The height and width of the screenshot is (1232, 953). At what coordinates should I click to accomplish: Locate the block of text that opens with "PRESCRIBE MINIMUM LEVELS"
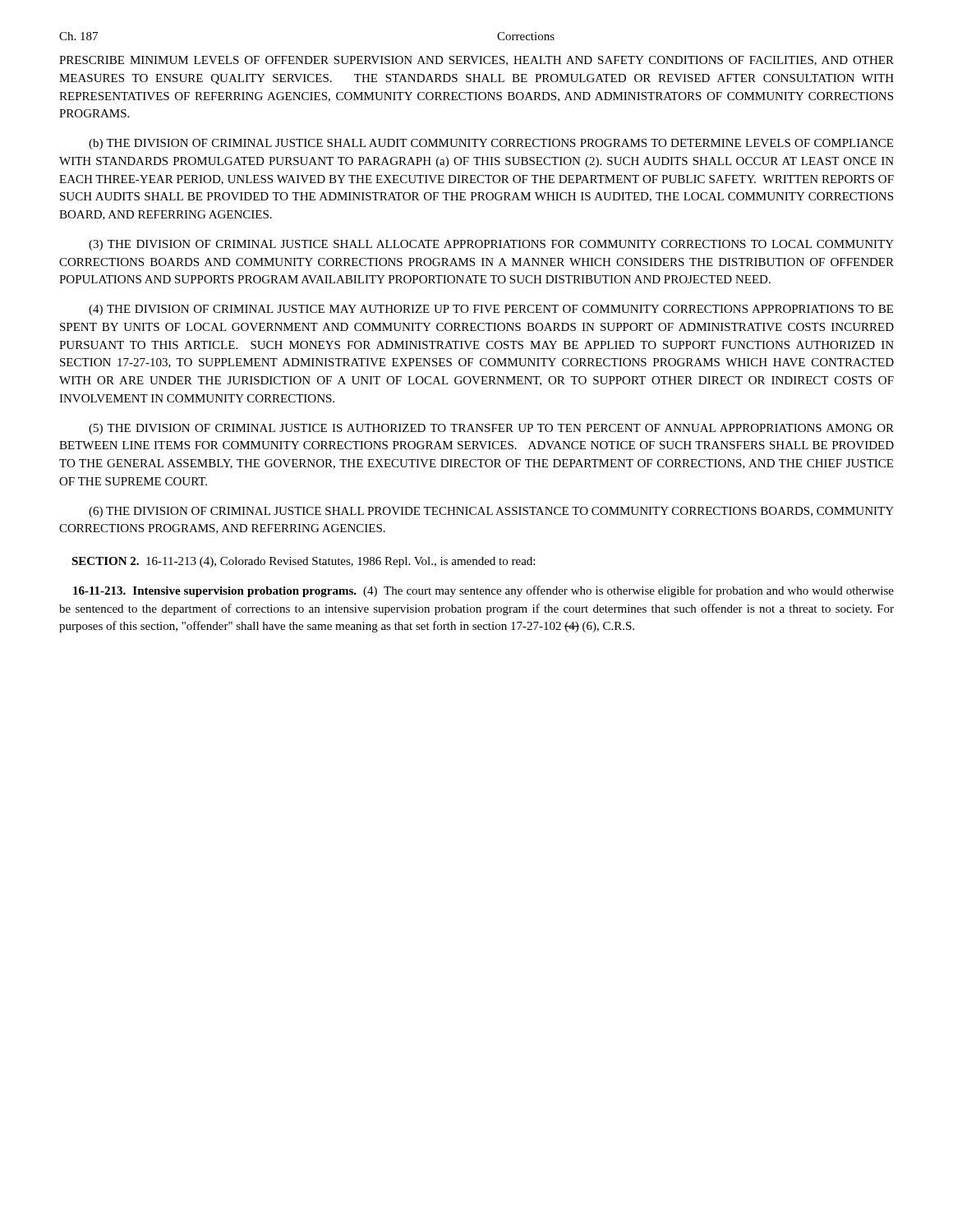(476, 87)
